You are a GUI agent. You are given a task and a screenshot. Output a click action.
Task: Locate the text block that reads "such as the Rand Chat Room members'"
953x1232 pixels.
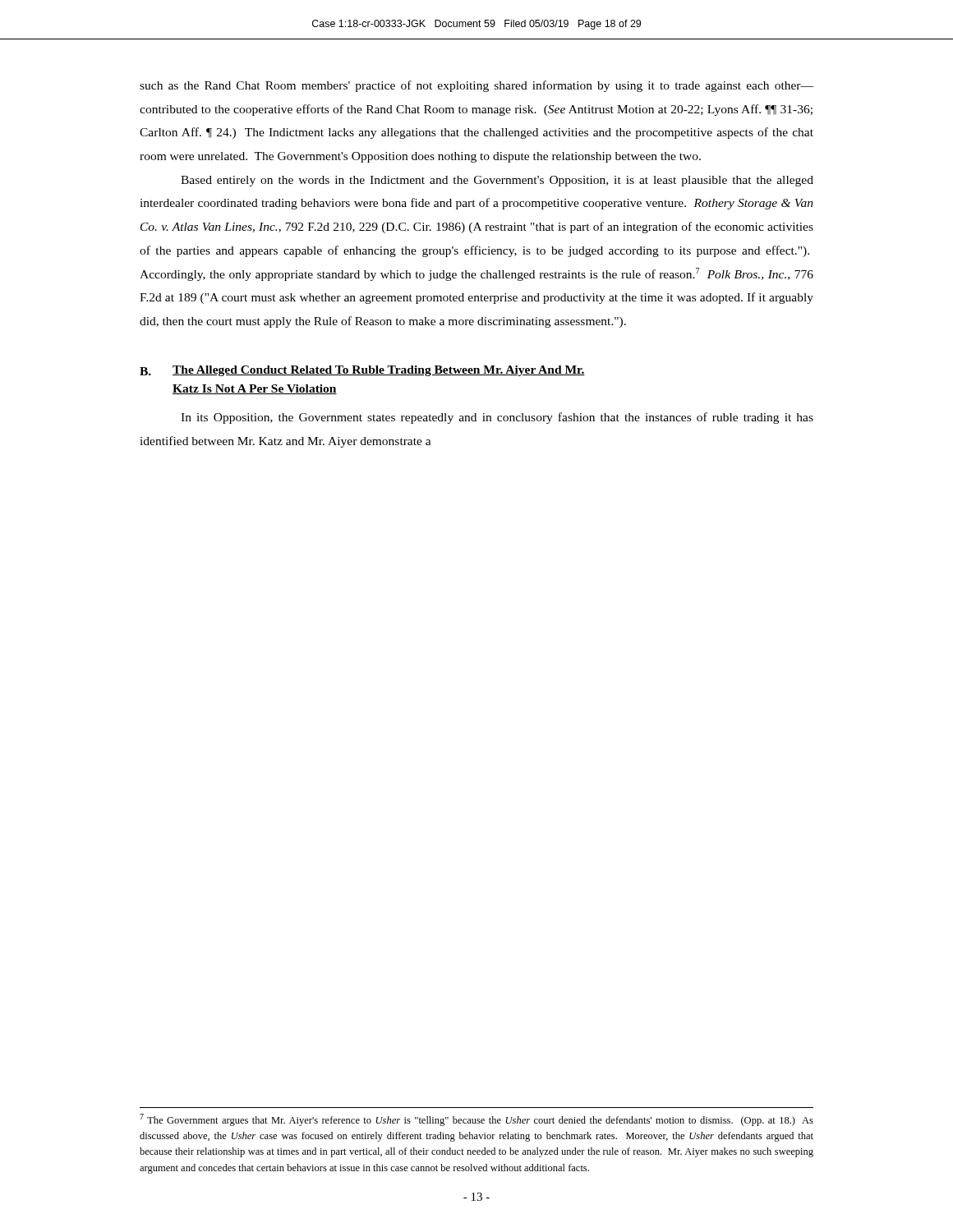click(476, 120)
